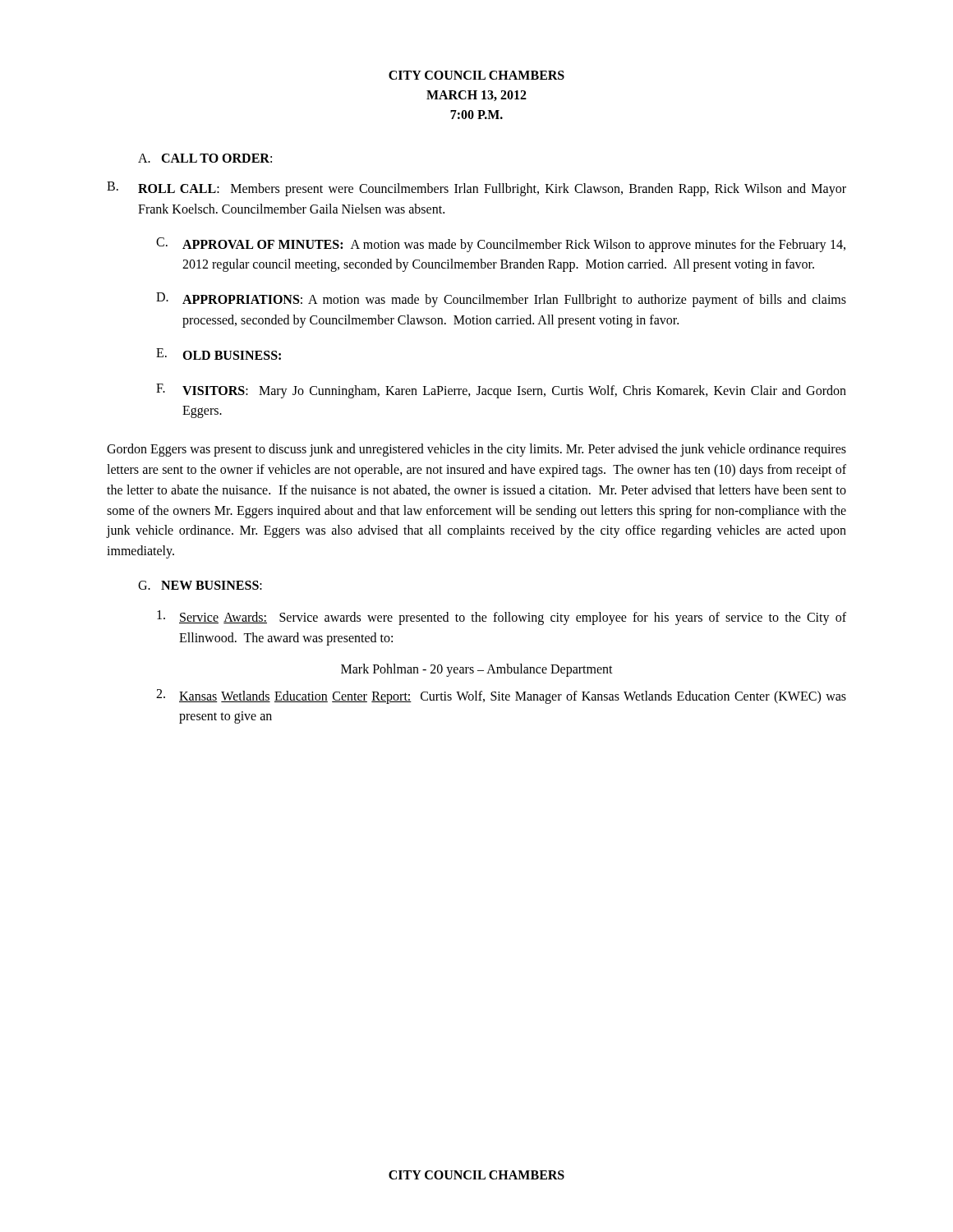Select the section header that says "G. NEW BUSINESS:"
This screenshot has width=953, height=1232.
200,586
